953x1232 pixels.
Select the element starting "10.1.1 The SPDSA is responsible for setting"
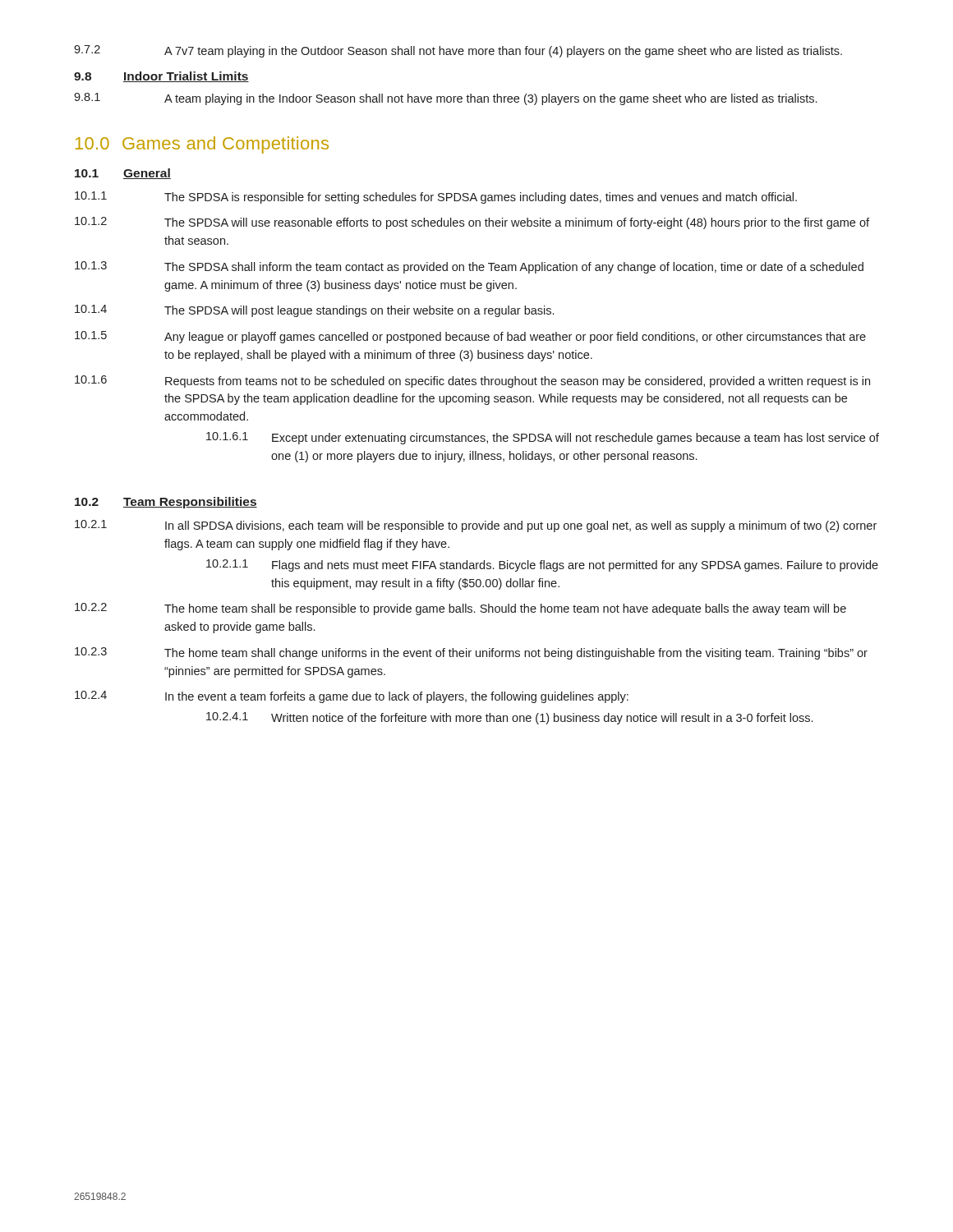(476, 197)
